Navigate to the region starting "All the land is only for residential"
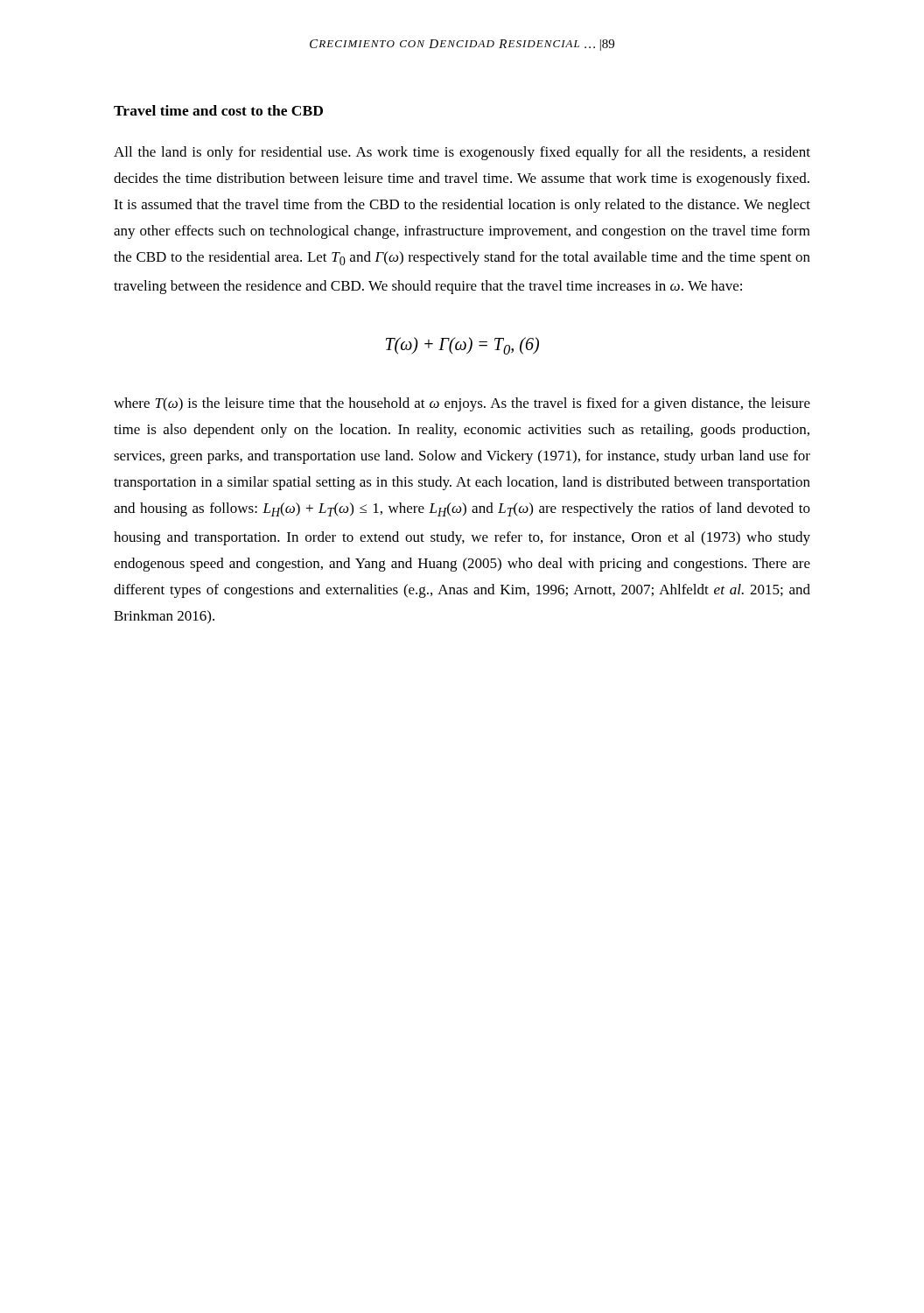The height and width of the screenshot is (1313, 924). pos(462,219)
